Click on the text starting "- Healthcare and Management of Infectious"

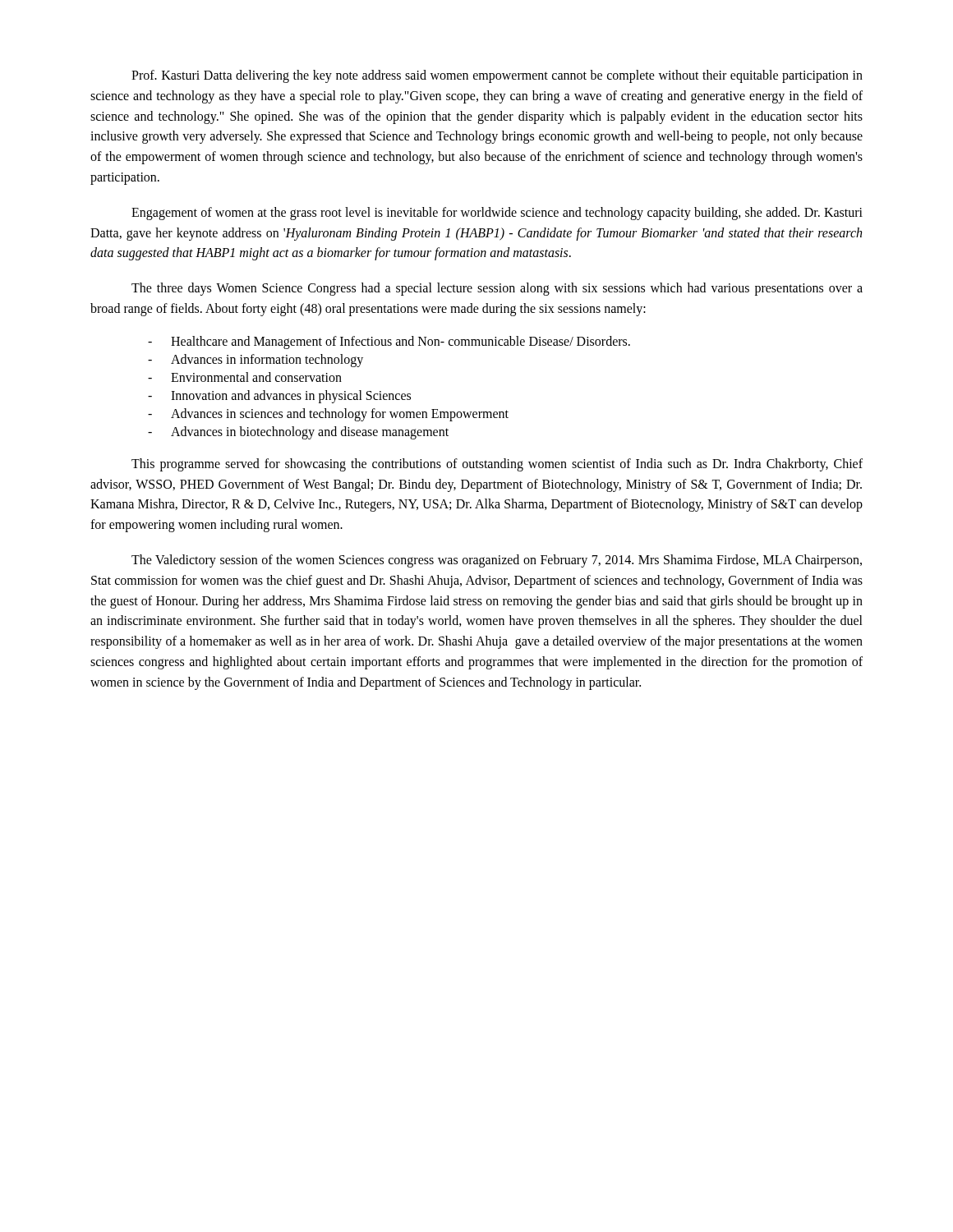505,342
